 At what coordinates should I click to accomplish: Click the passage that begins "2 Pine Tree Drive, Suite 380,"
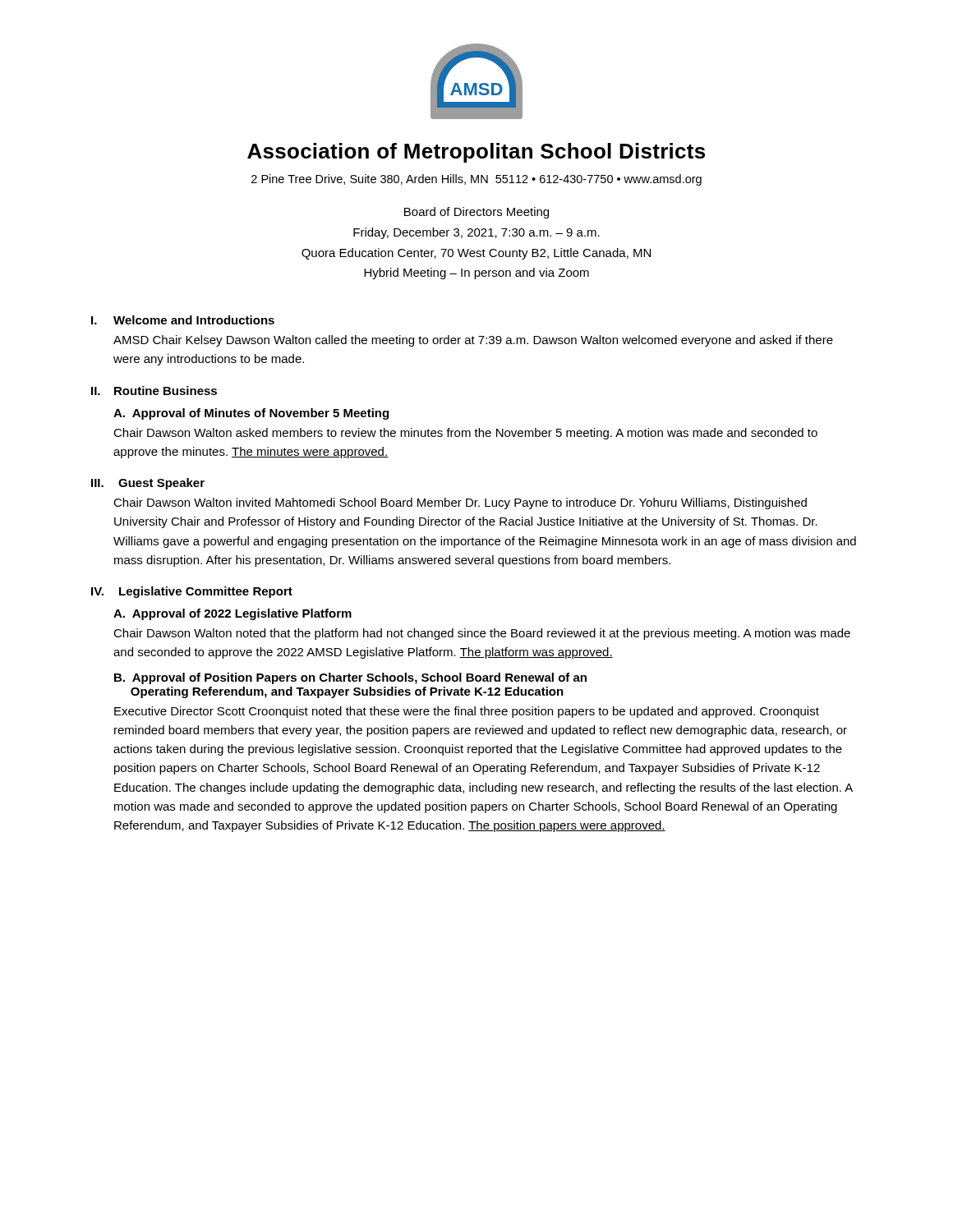tap(476, 179)
